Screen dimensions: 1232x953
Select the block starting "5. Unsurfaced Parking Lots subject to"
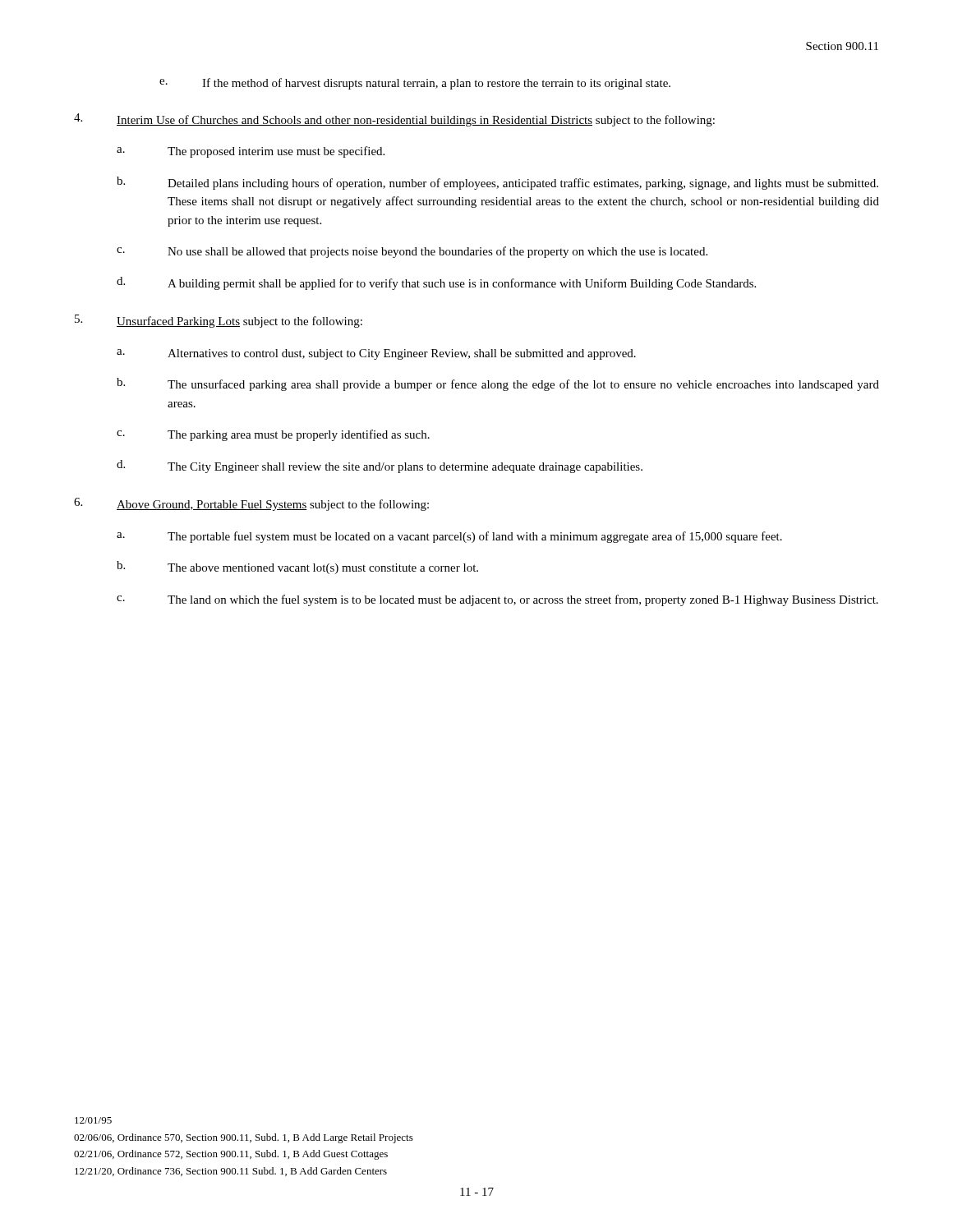(x=219, y=321)
